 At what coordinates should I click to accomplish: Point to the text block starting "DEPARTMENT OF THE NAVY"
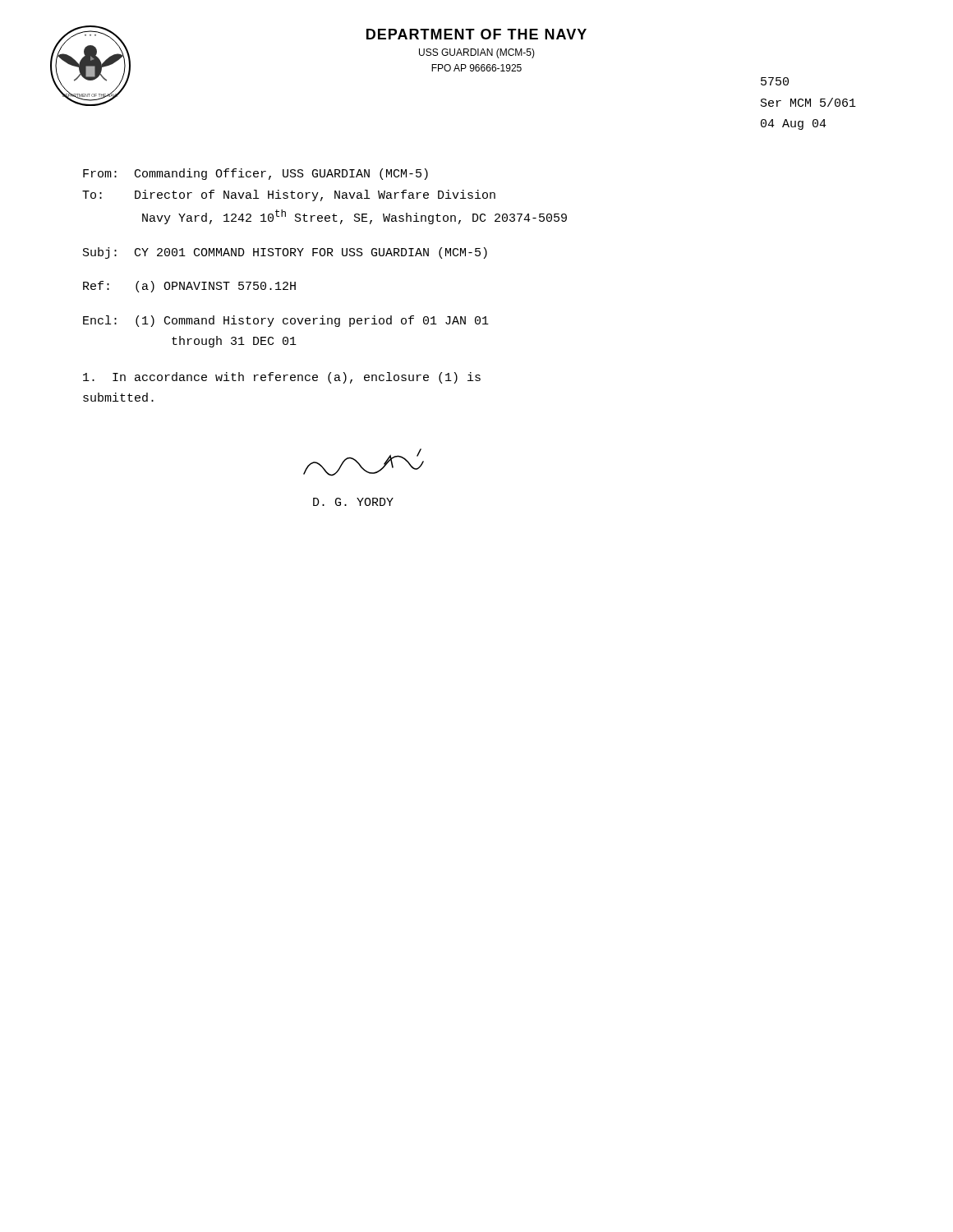click(476, 34)
